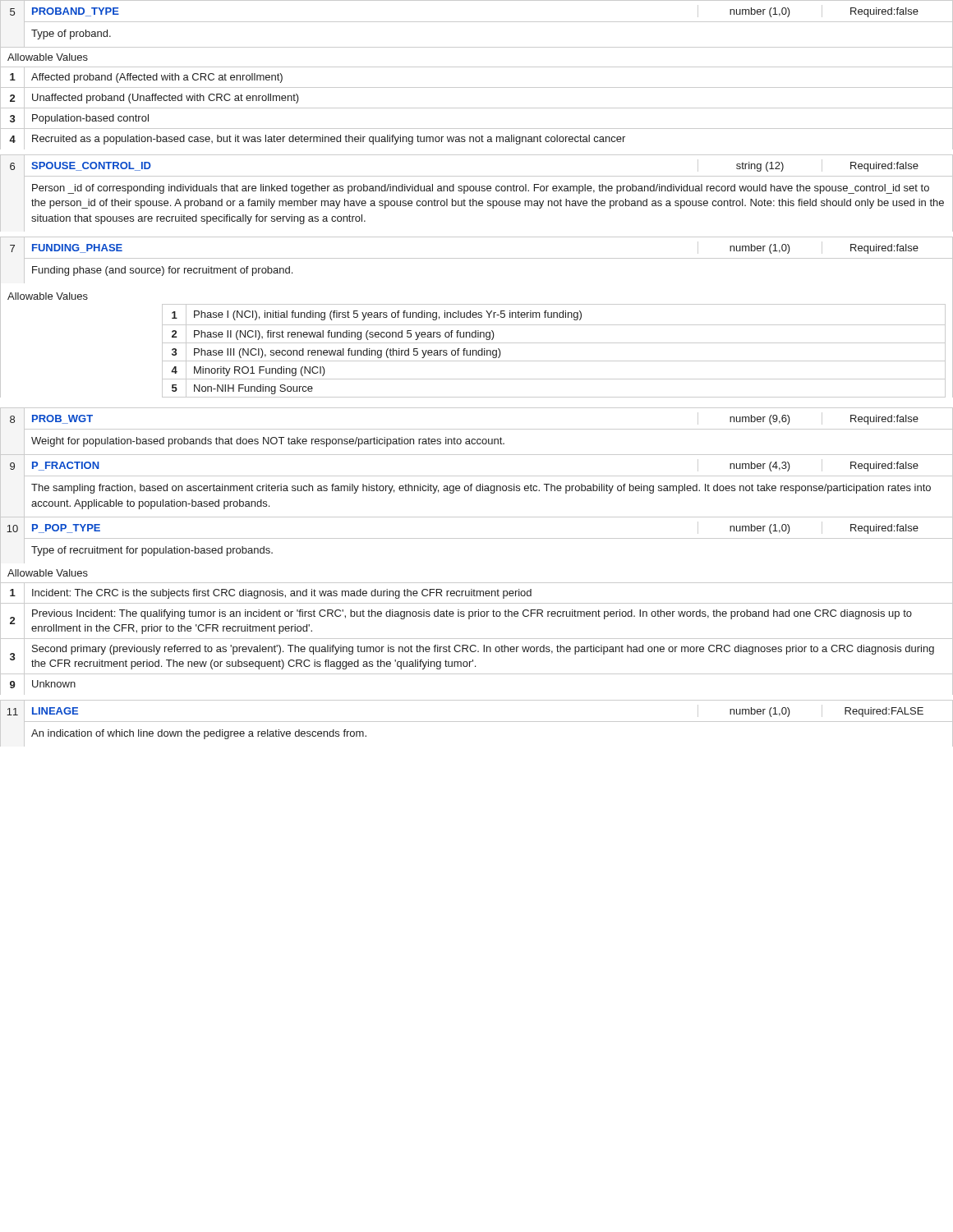The height and width of the screenshot is (1232, 953).
Task: Select the element starting "Type of proband."
Action: (x=71, y=33)
